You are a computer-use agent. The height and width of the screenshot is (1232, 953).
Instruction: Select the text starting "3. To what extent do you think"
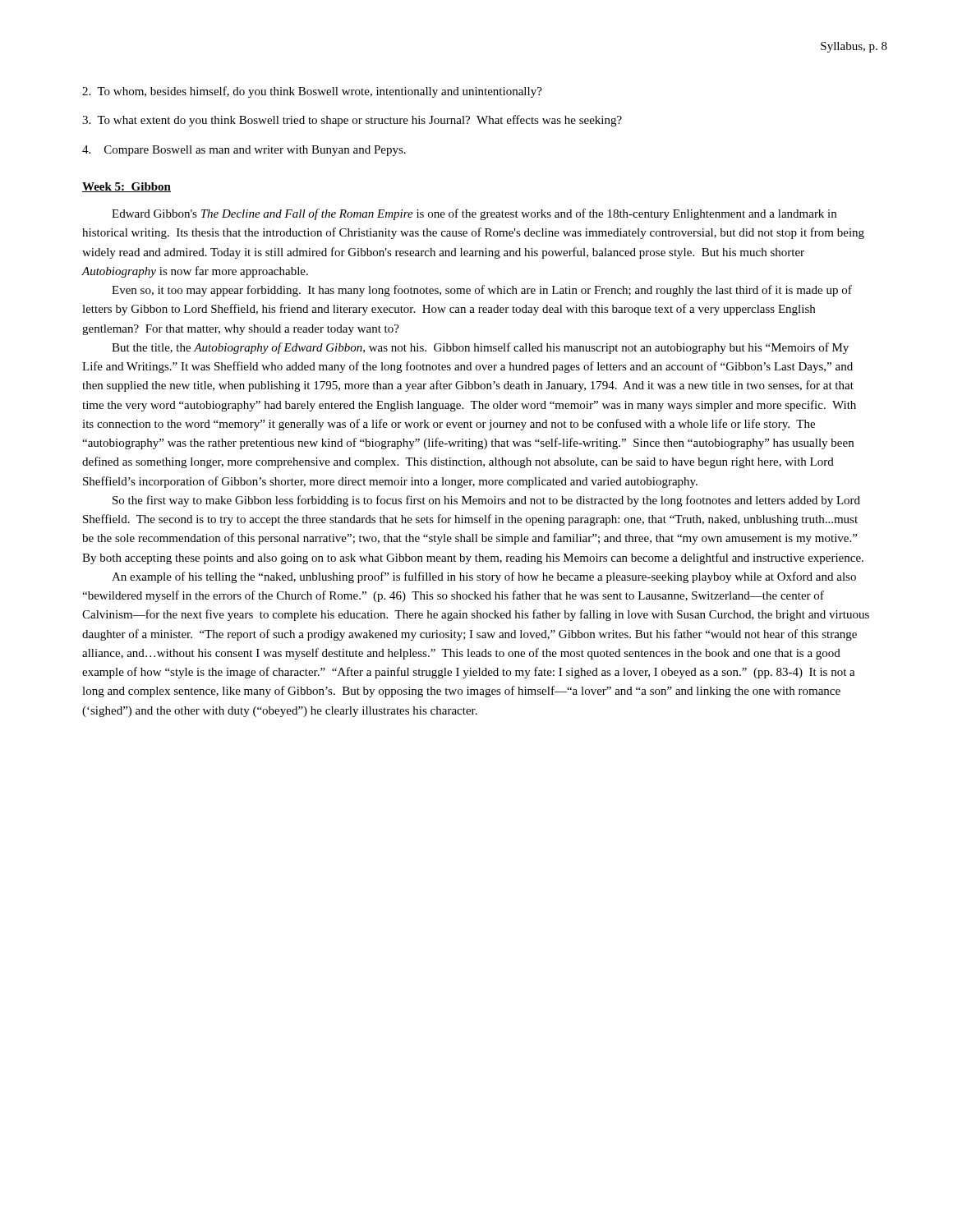pyautogui.click(x=352, y=120)
